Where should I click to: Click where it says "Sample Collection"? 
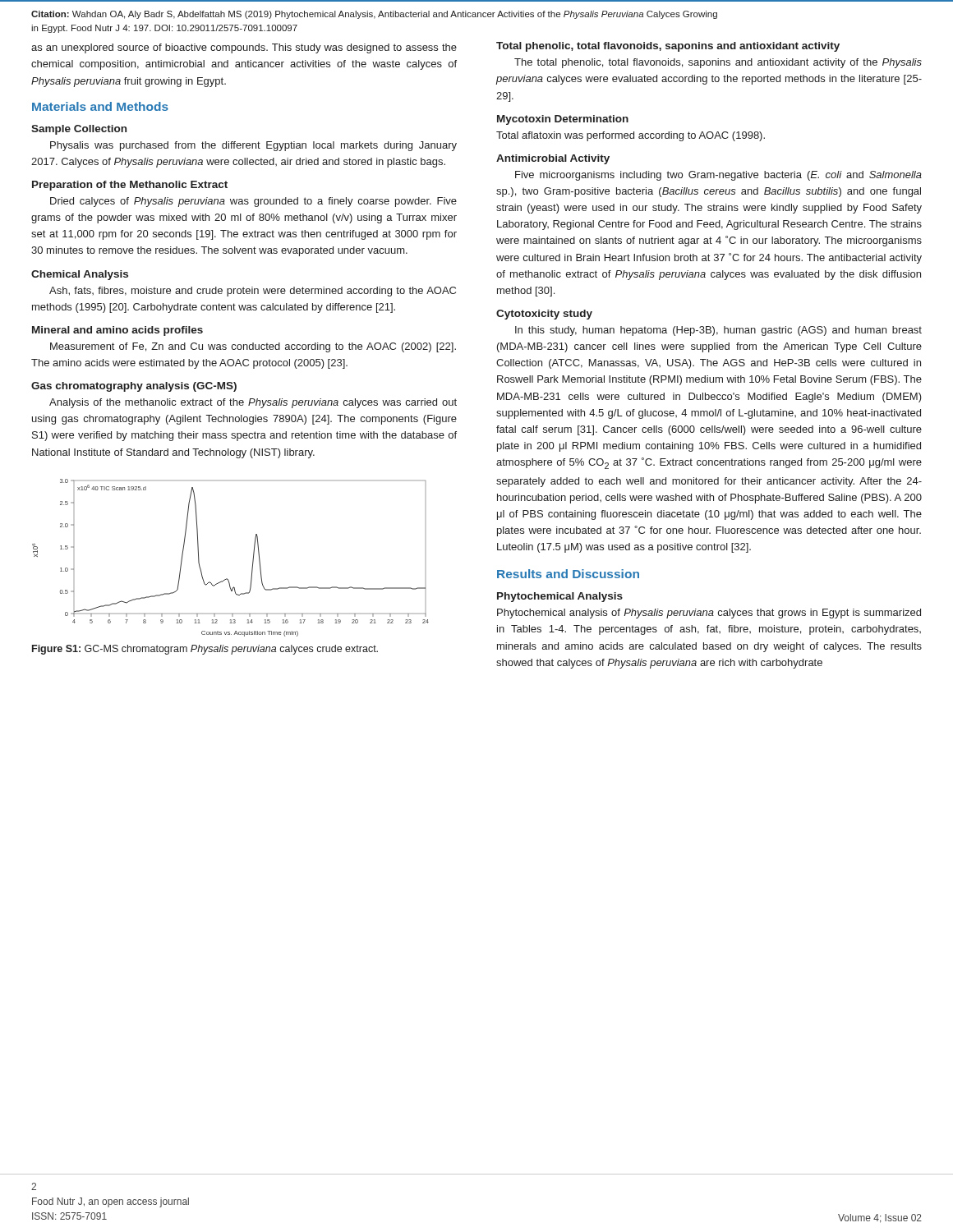[79, 128]
